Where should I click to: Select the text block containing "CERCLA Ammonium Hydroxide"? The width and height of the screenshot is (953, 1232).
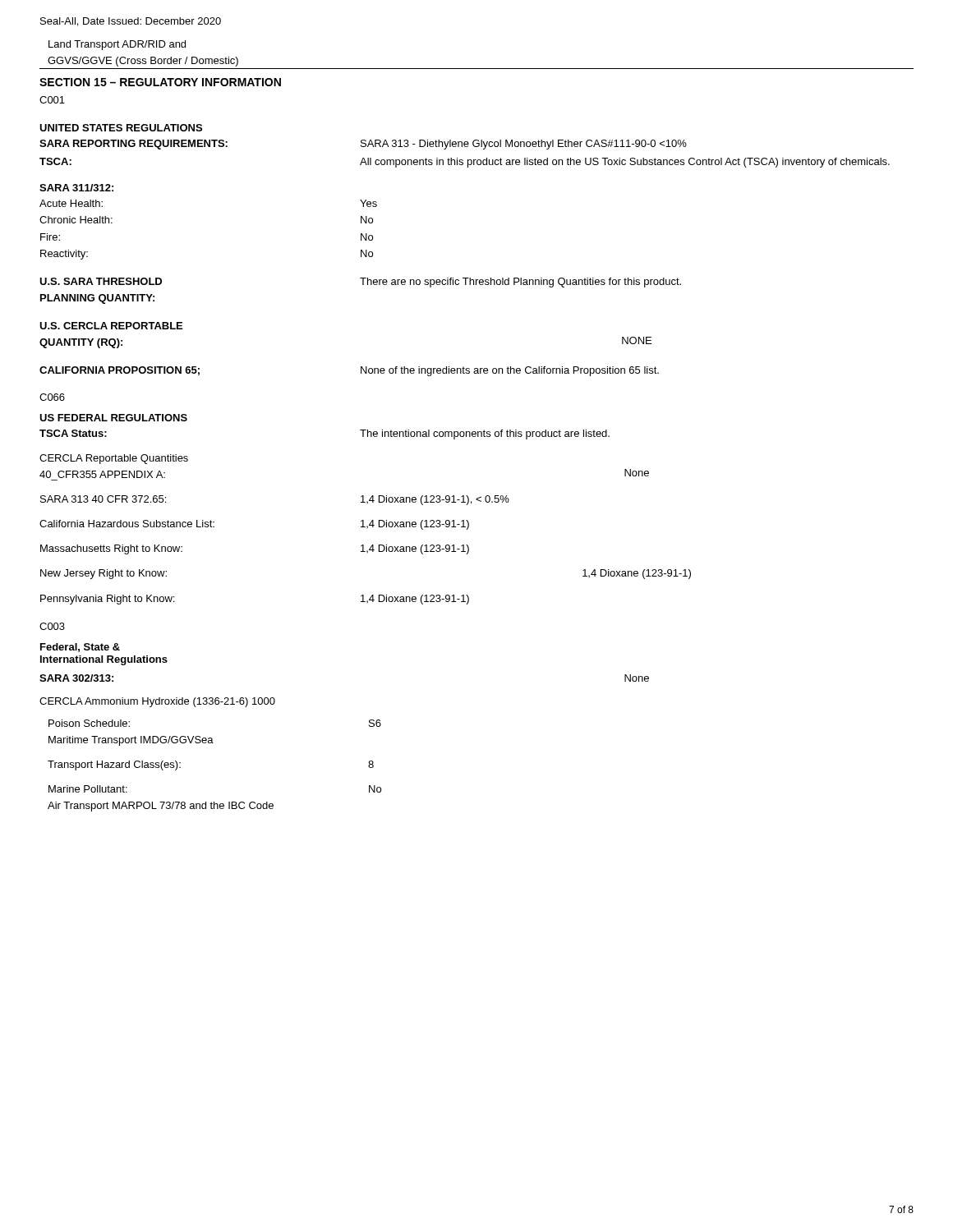click(157, 701)
